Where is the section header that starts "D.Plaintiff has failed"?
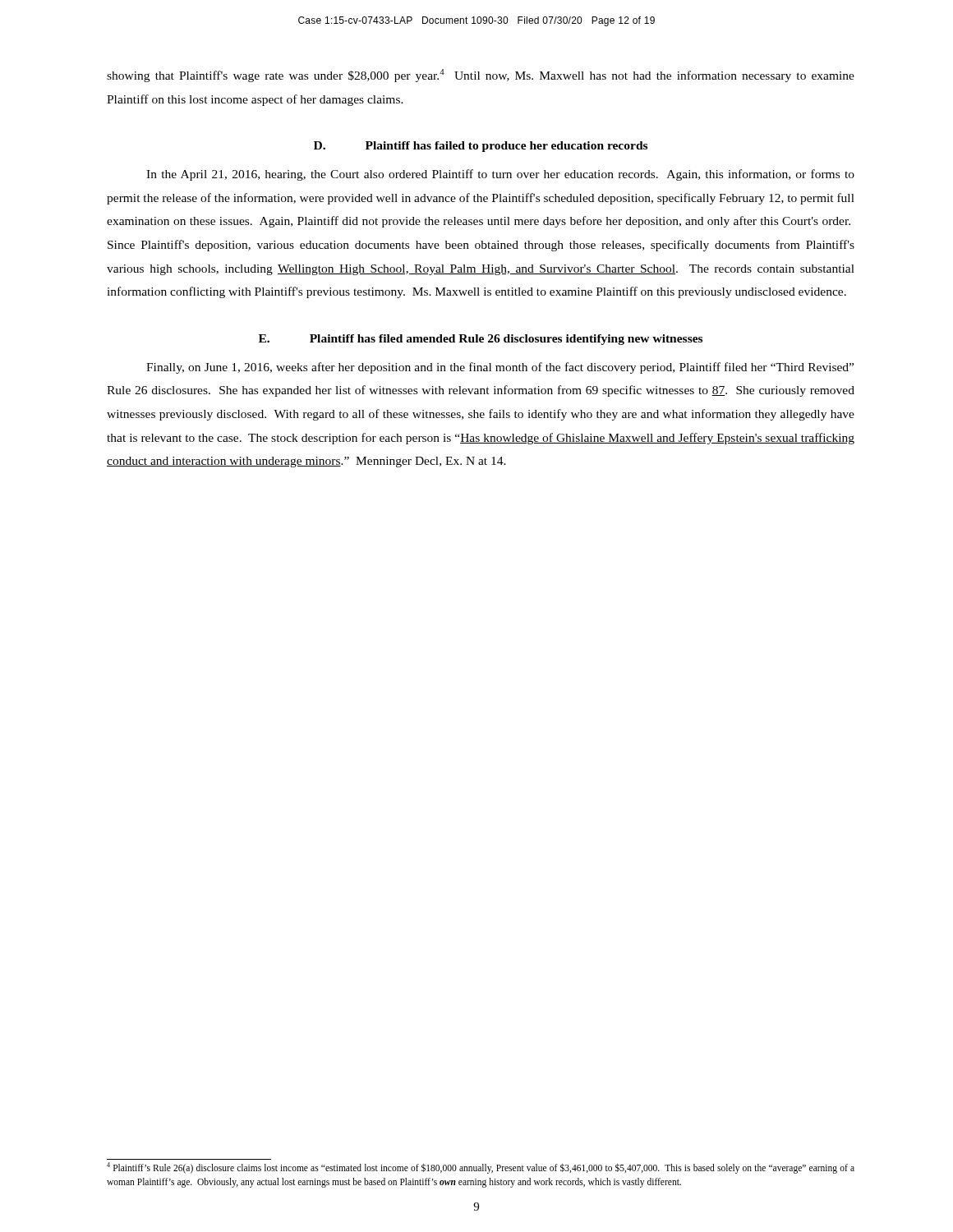 point(481,146)
